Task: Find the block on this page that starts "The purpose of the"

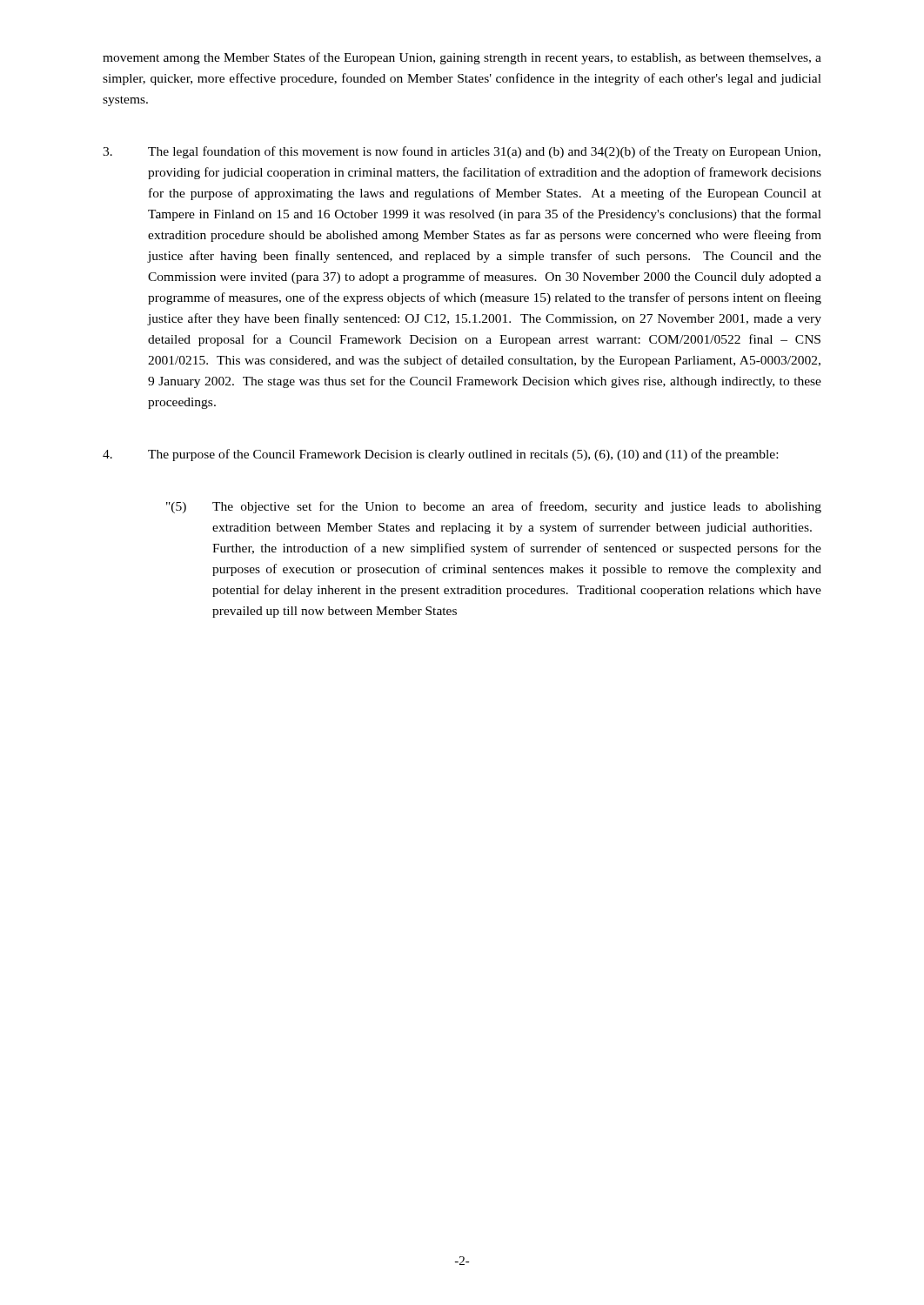Action: pos(462,454)
